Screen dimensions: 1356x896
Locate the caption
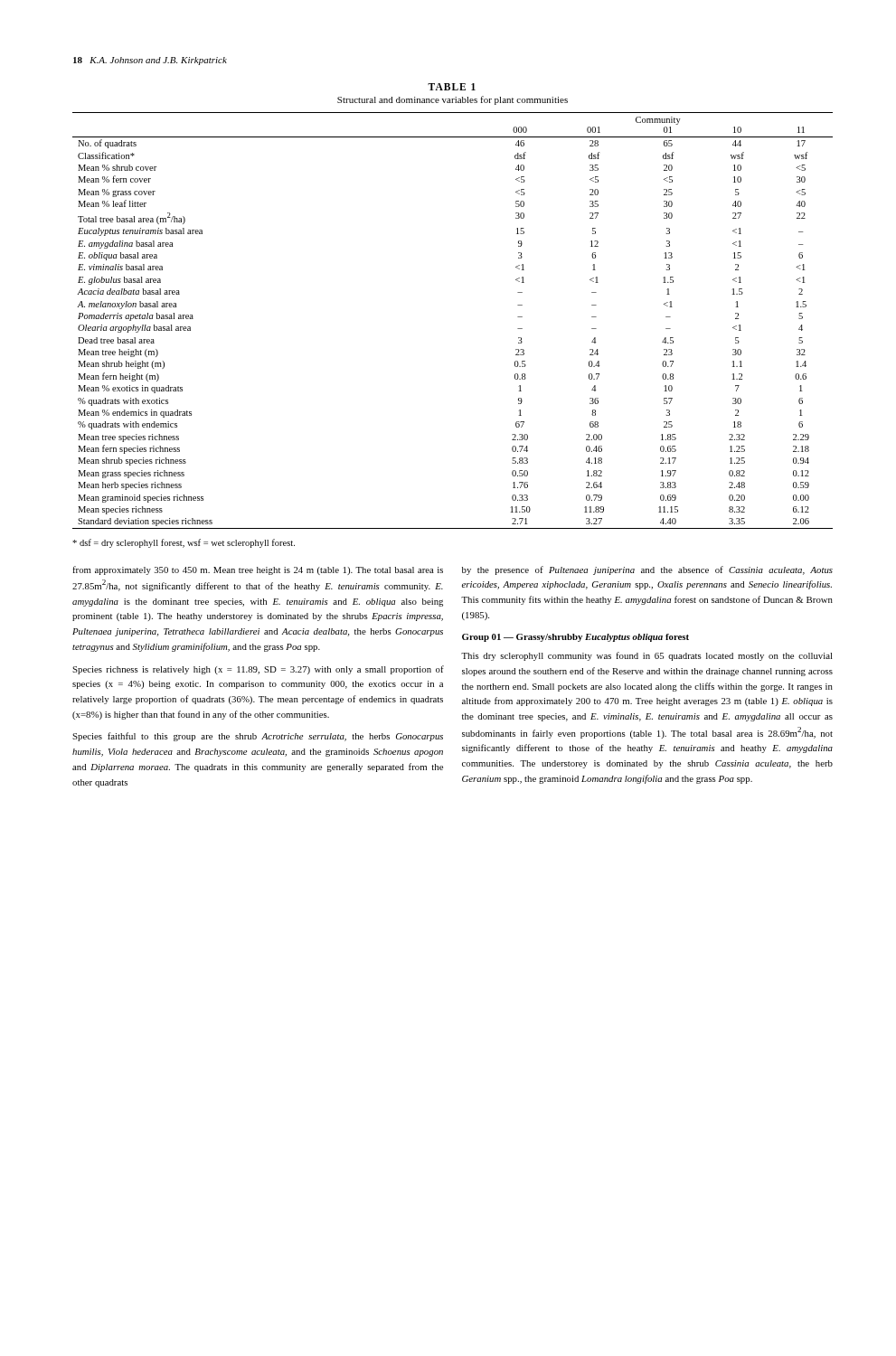453,99
